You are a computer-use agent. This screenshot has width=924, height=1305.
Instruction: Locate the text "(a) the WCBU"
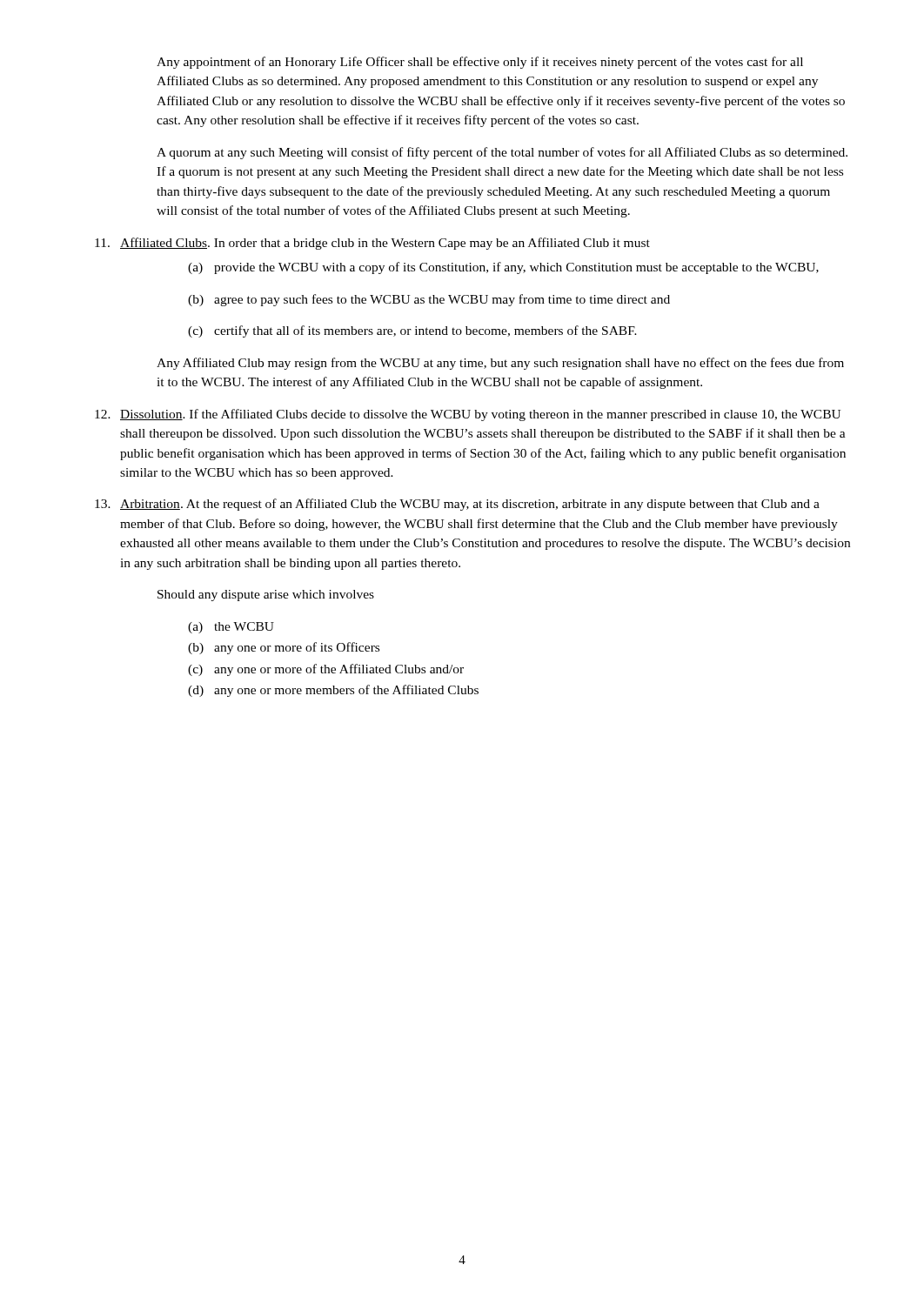[231, 628]
